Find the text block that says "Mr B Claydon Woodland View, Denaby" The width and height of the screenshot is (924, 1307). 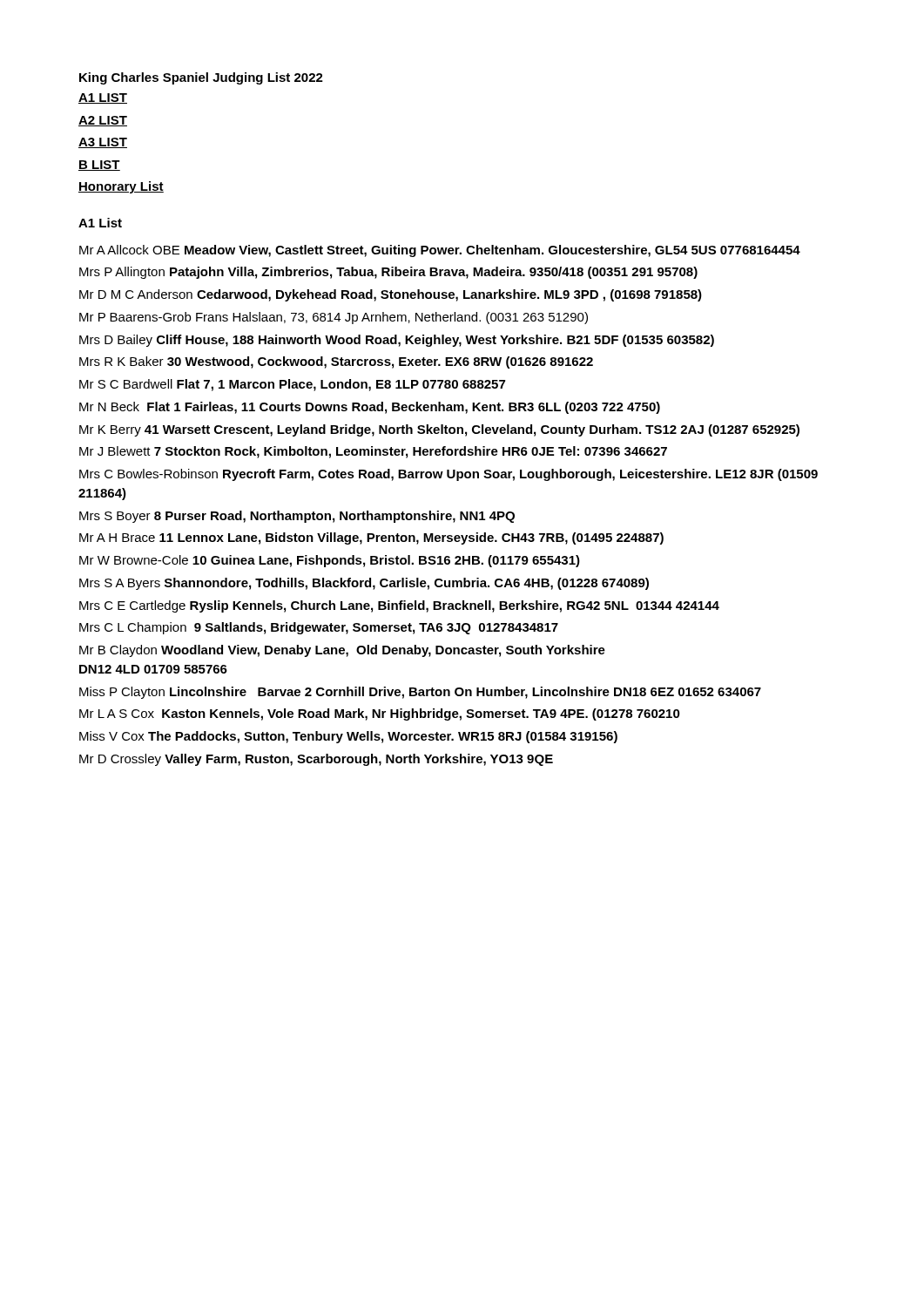[342, 659]
